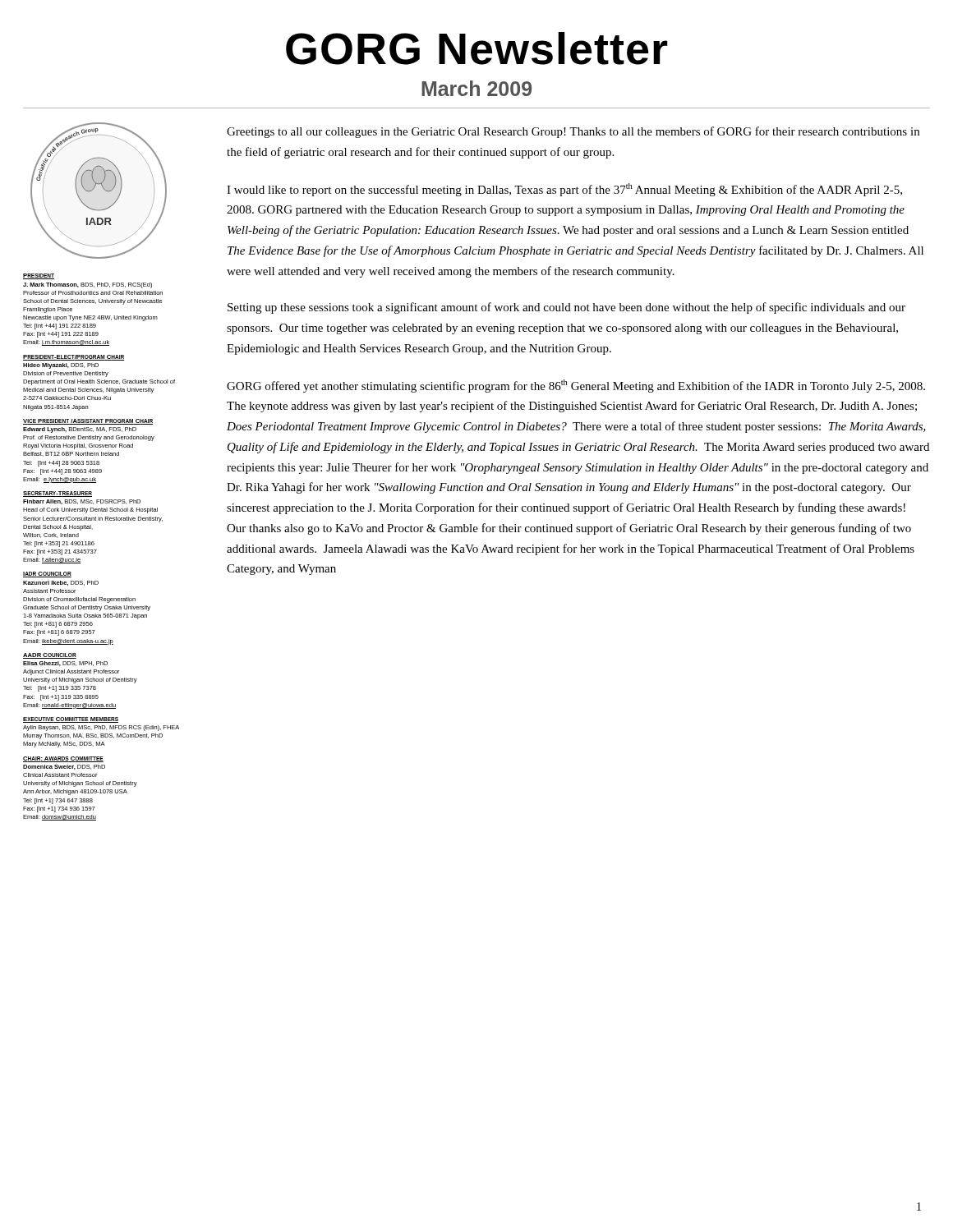Point to the block beginning "GORG offered yet another"

[x=578, y=476]
